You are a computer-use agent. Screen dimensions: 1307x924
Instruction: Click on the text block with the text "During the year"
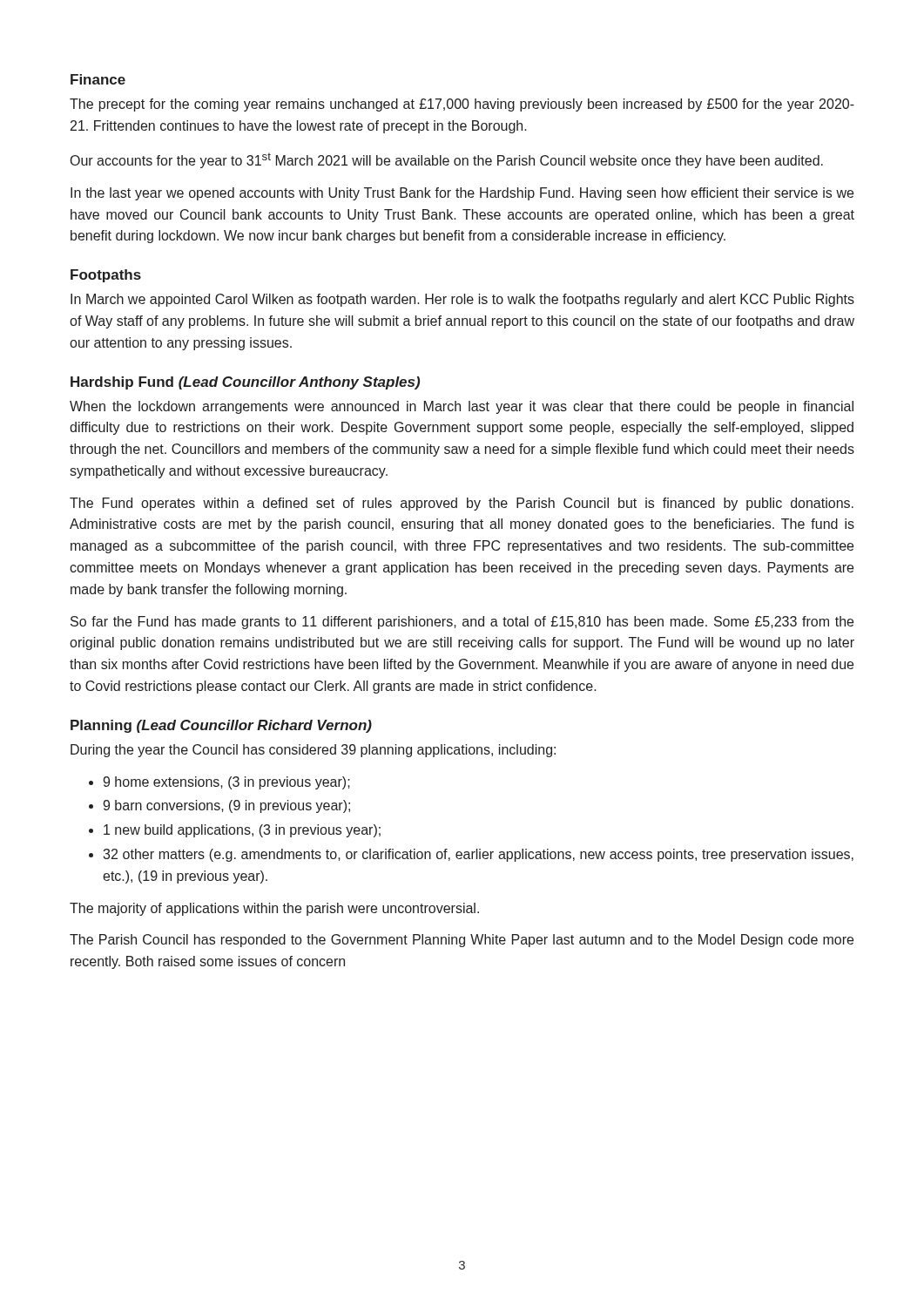click(x=313, y=750)
